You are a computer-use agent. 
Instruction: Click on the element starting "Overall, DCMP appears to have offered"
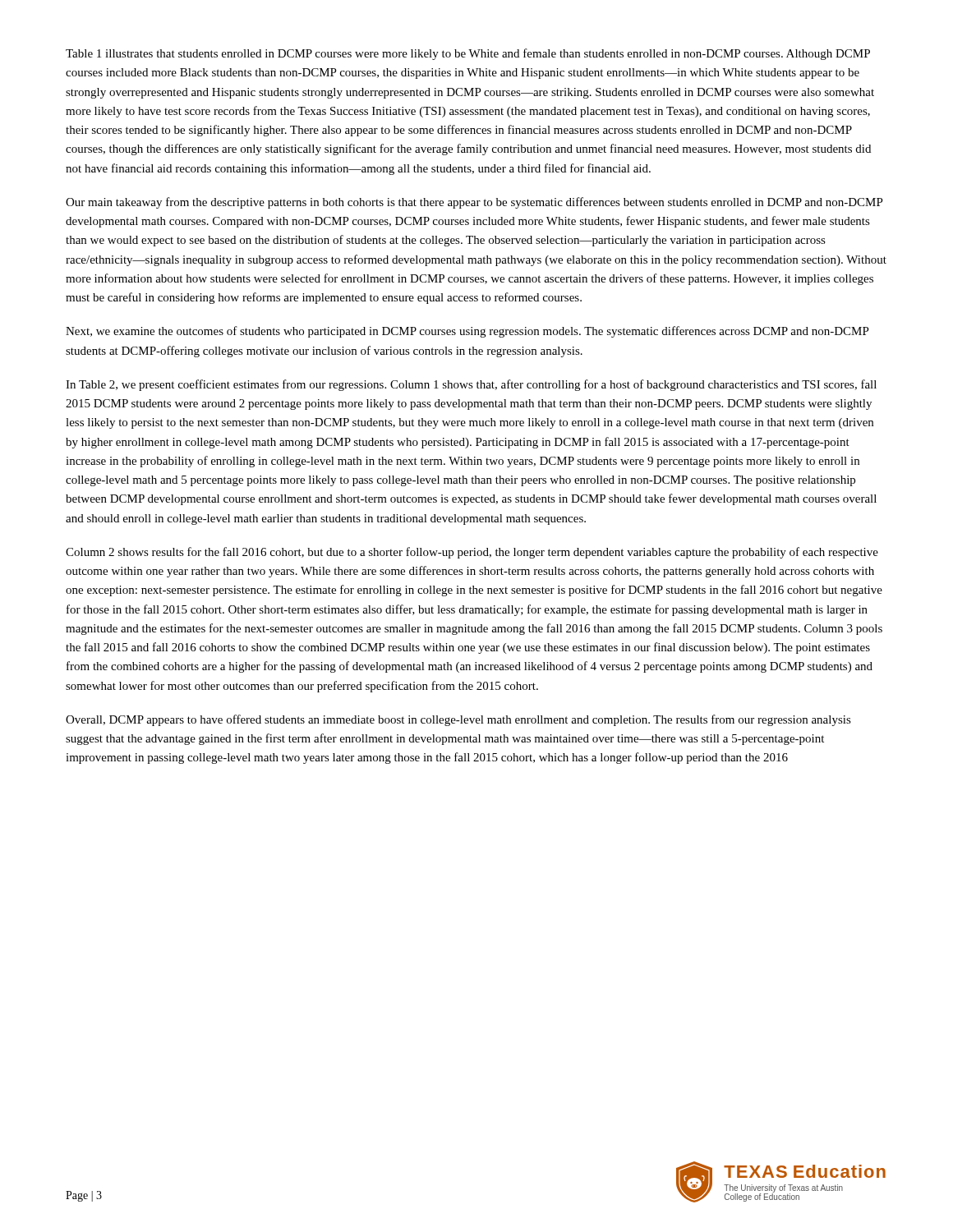tap(458, 738)
